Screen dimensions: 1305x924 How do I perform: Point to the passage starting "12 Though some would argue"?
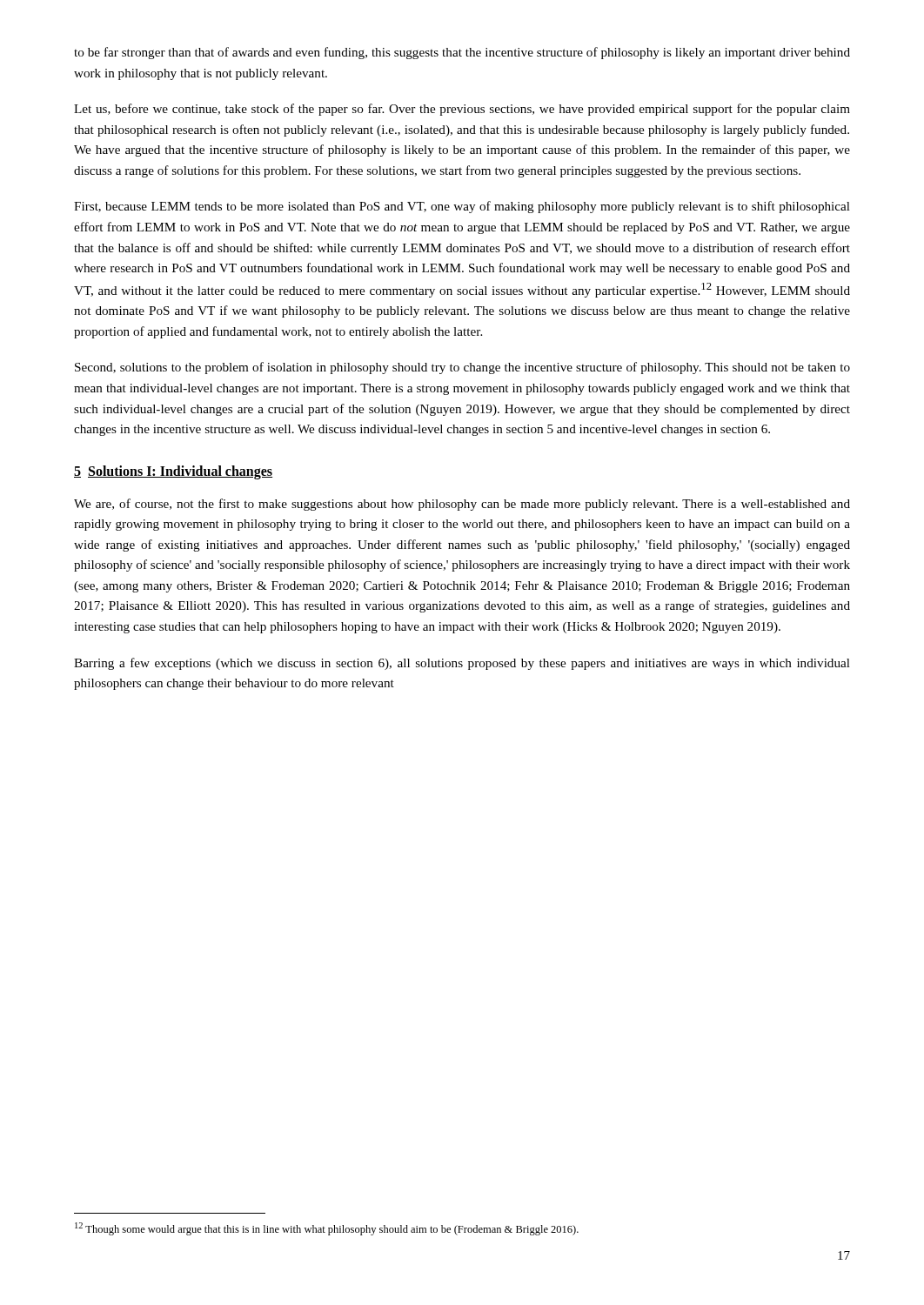[326, 1228]
